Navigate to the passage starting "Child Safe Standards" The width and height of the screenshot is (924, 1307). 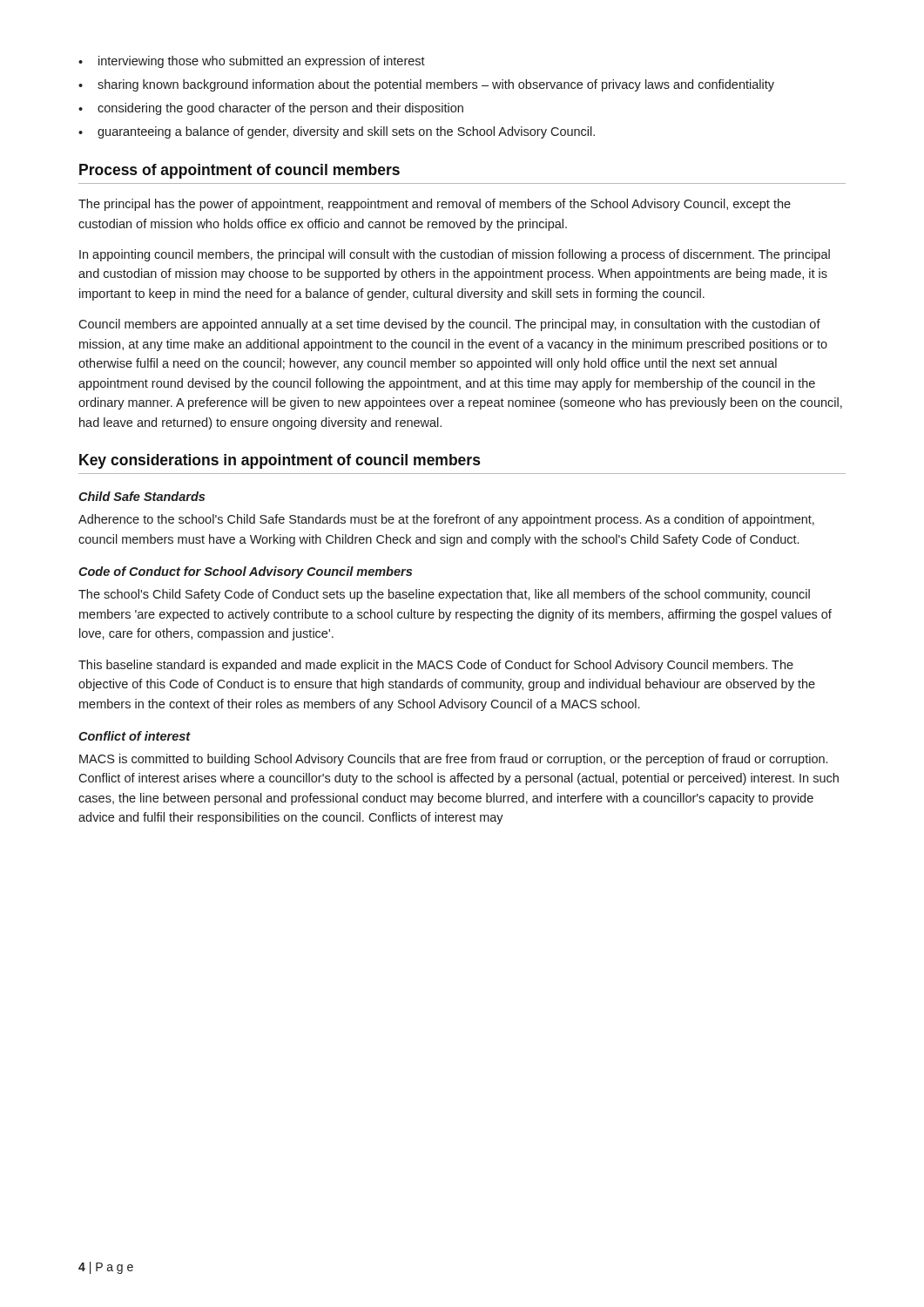coord(142,497)
